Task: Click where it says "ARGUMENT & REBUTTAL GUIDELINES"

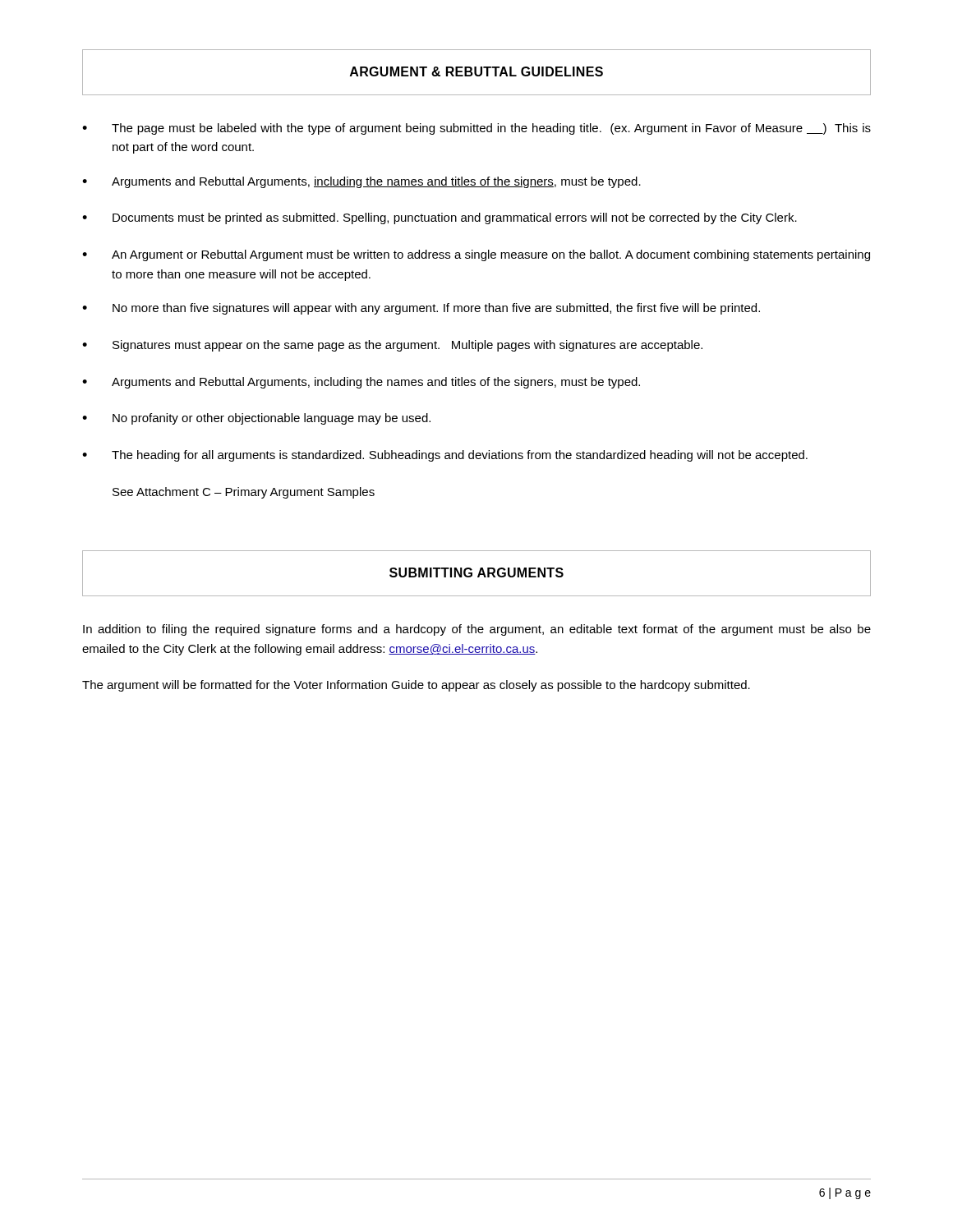Action: coord(476,72)
